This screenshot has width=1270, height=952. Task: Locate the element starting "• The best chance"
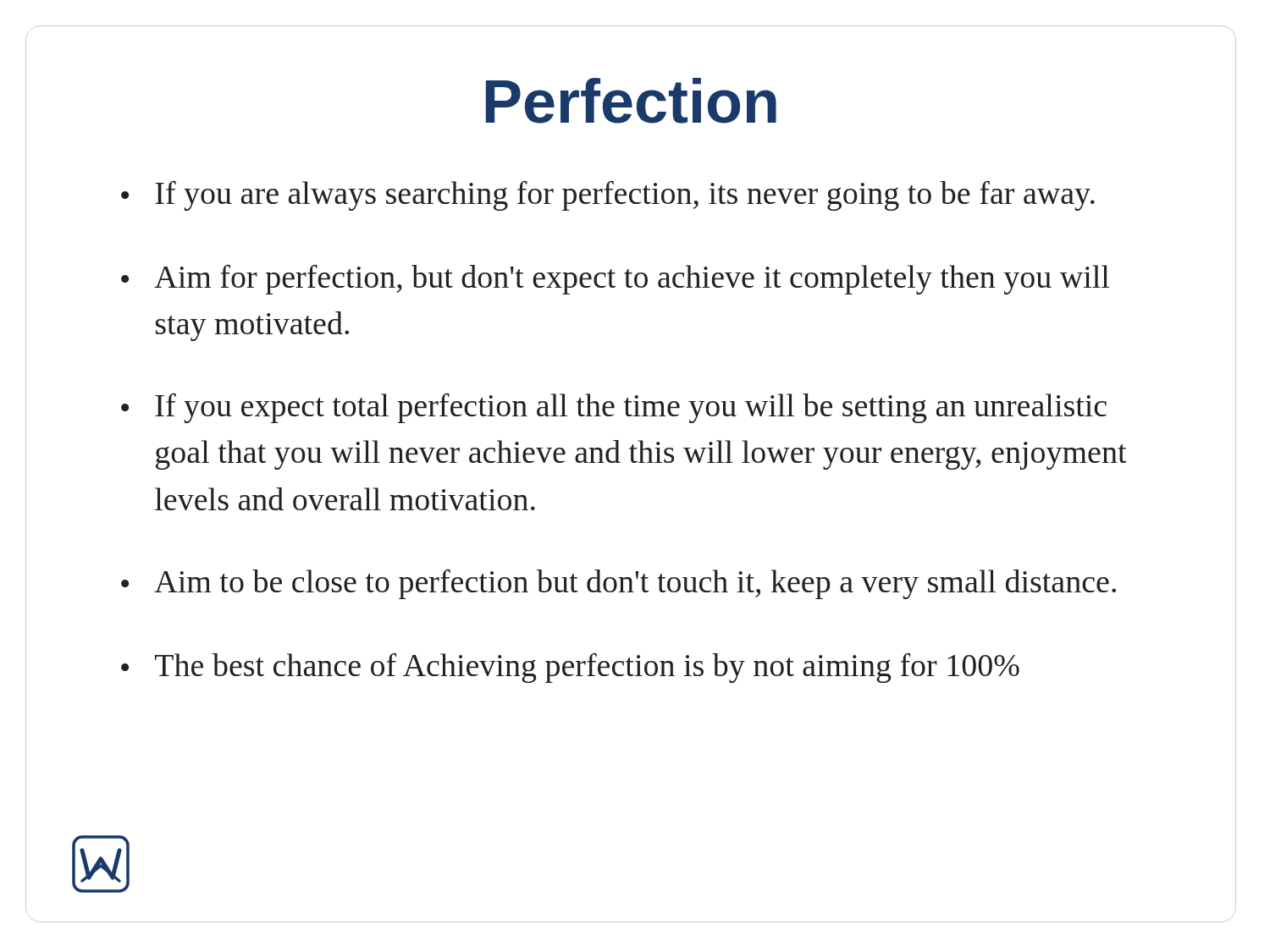pos(570,666)
